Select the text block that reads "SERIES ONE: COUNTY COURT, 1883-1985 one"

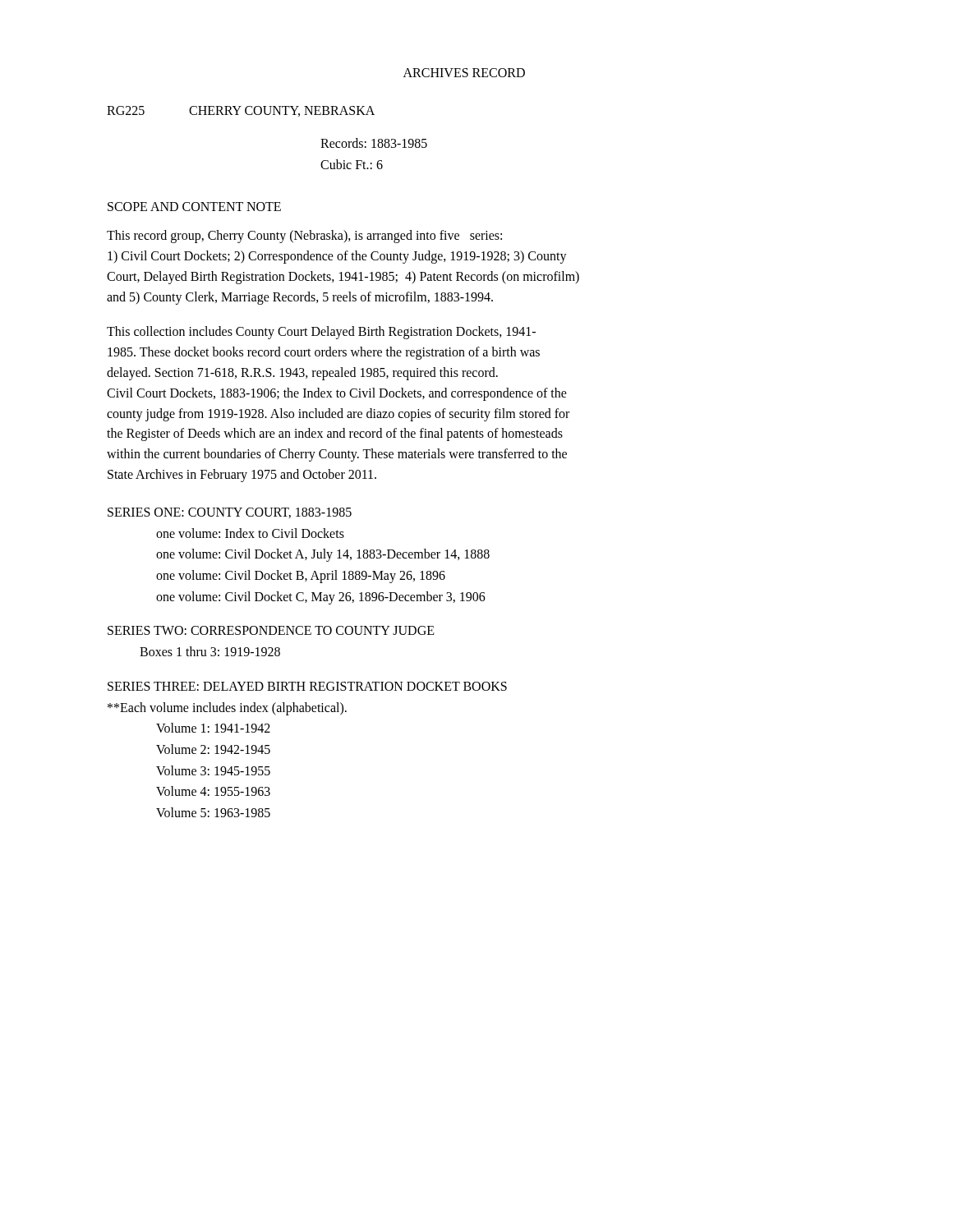click(464, 556)
